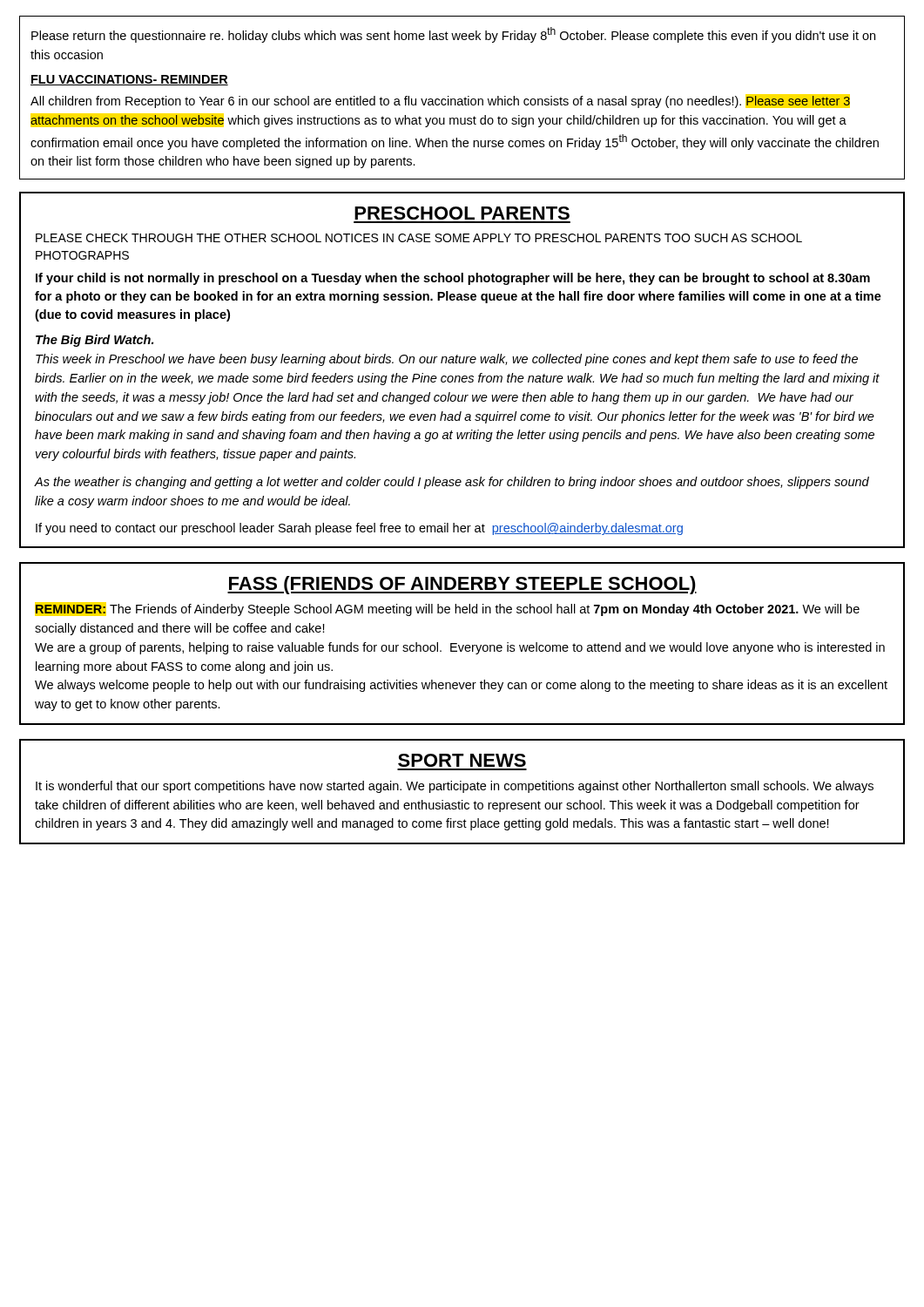Screen dimensions: 1307x924
Task: Click on the element starting "Please return the questionnaire re. holiday clubs which"
Action: [x=462, y=98]
